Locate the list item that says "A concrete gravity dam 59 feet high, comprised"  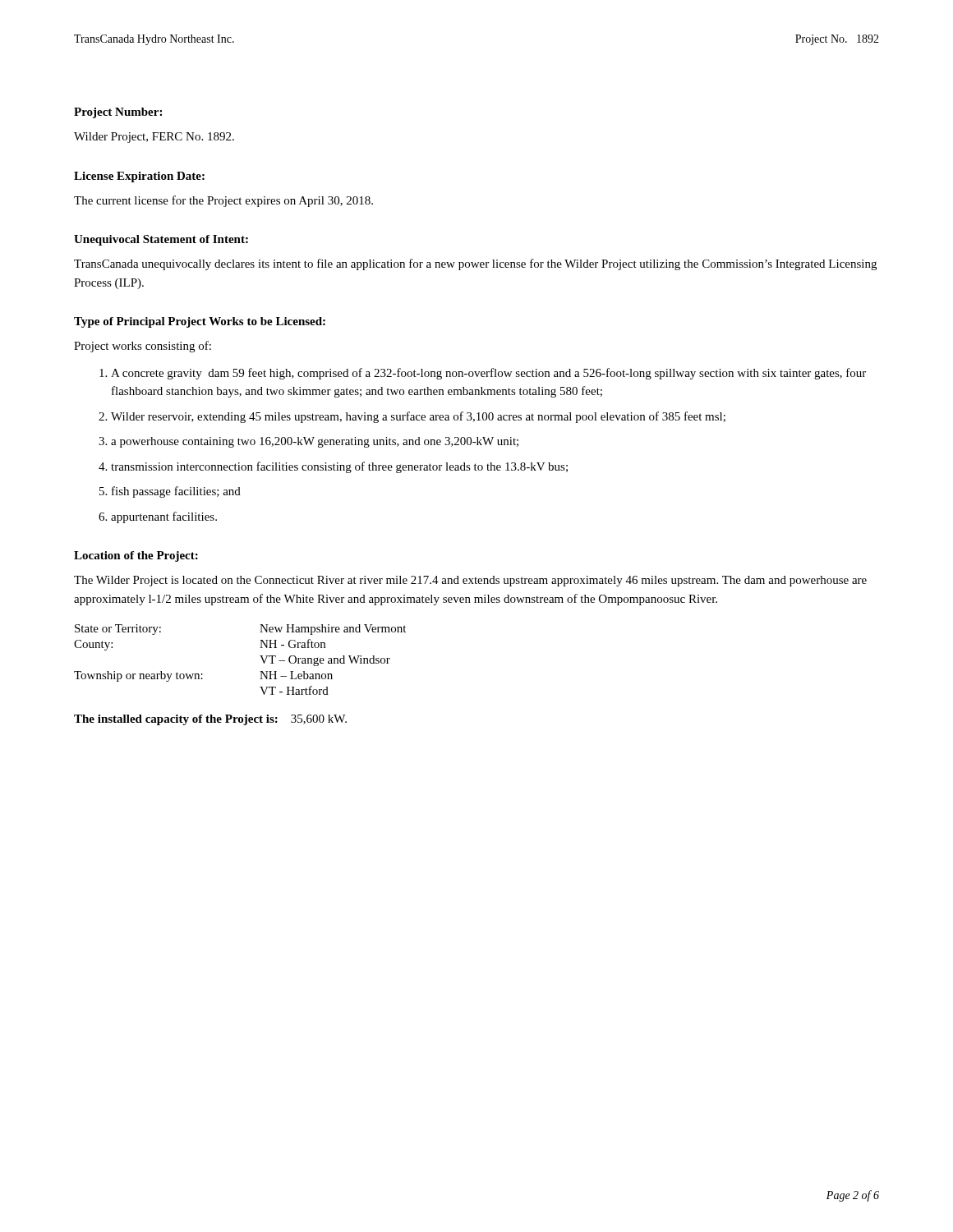(x=489, y=382)
